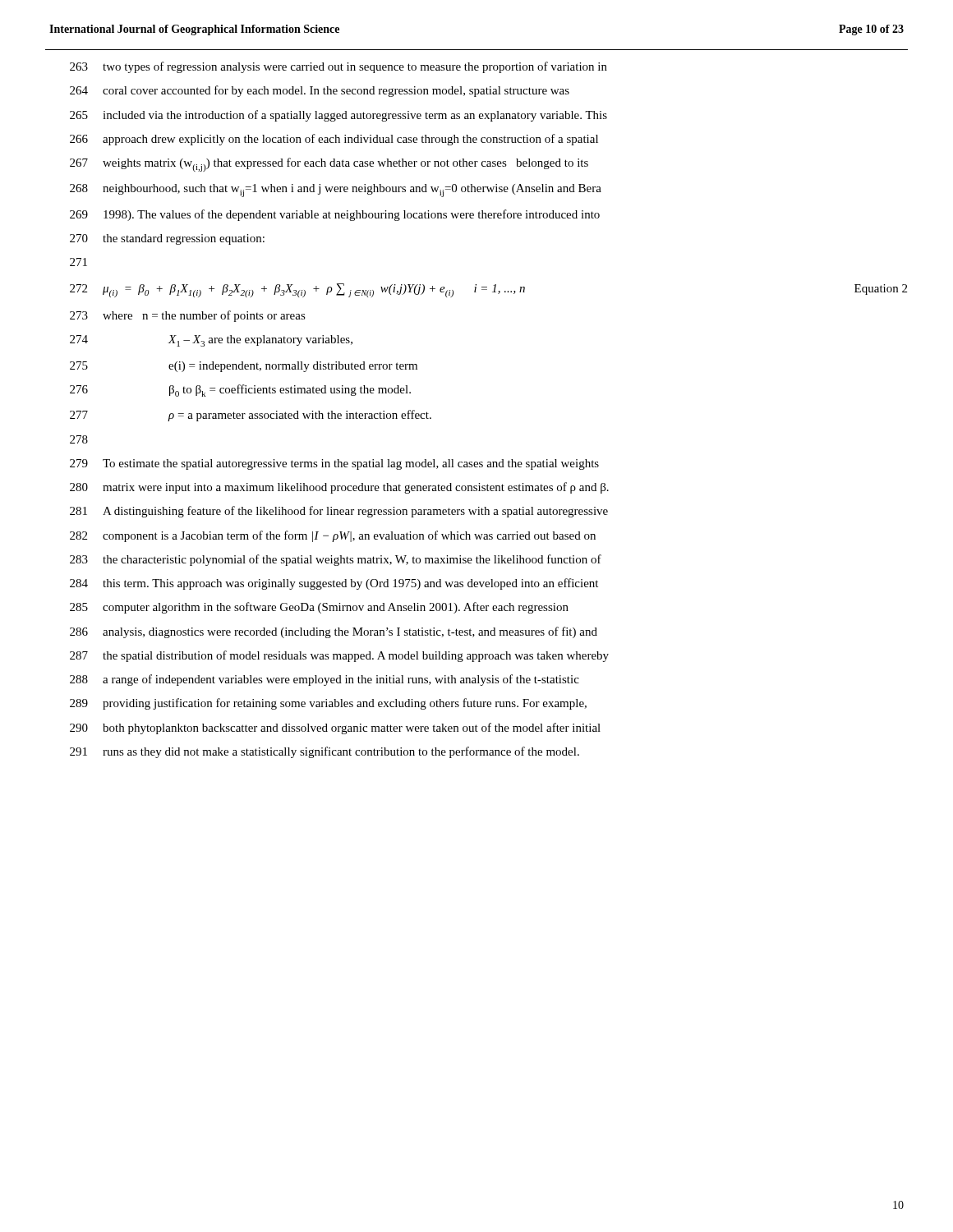Navigate to the text block starting "268 neighbourhood, such"
The width and height of the screenshot is (953, 1232).
coord(476,190)
